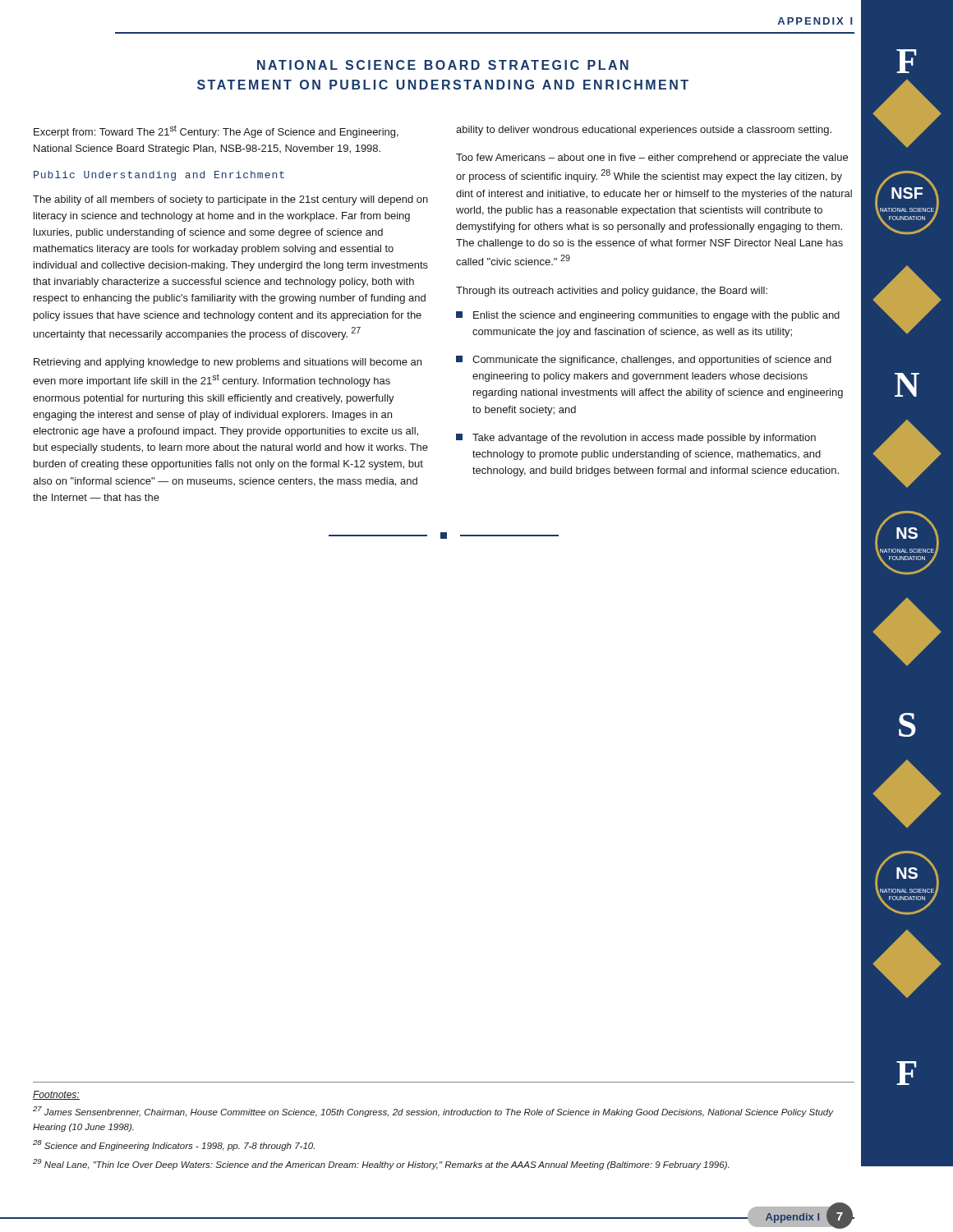Locate the title that says "NATIONAL SCIENCE BOARD STRATEGIC"
The width and height of the screenshot is (953, 1232).
(444, 76)
